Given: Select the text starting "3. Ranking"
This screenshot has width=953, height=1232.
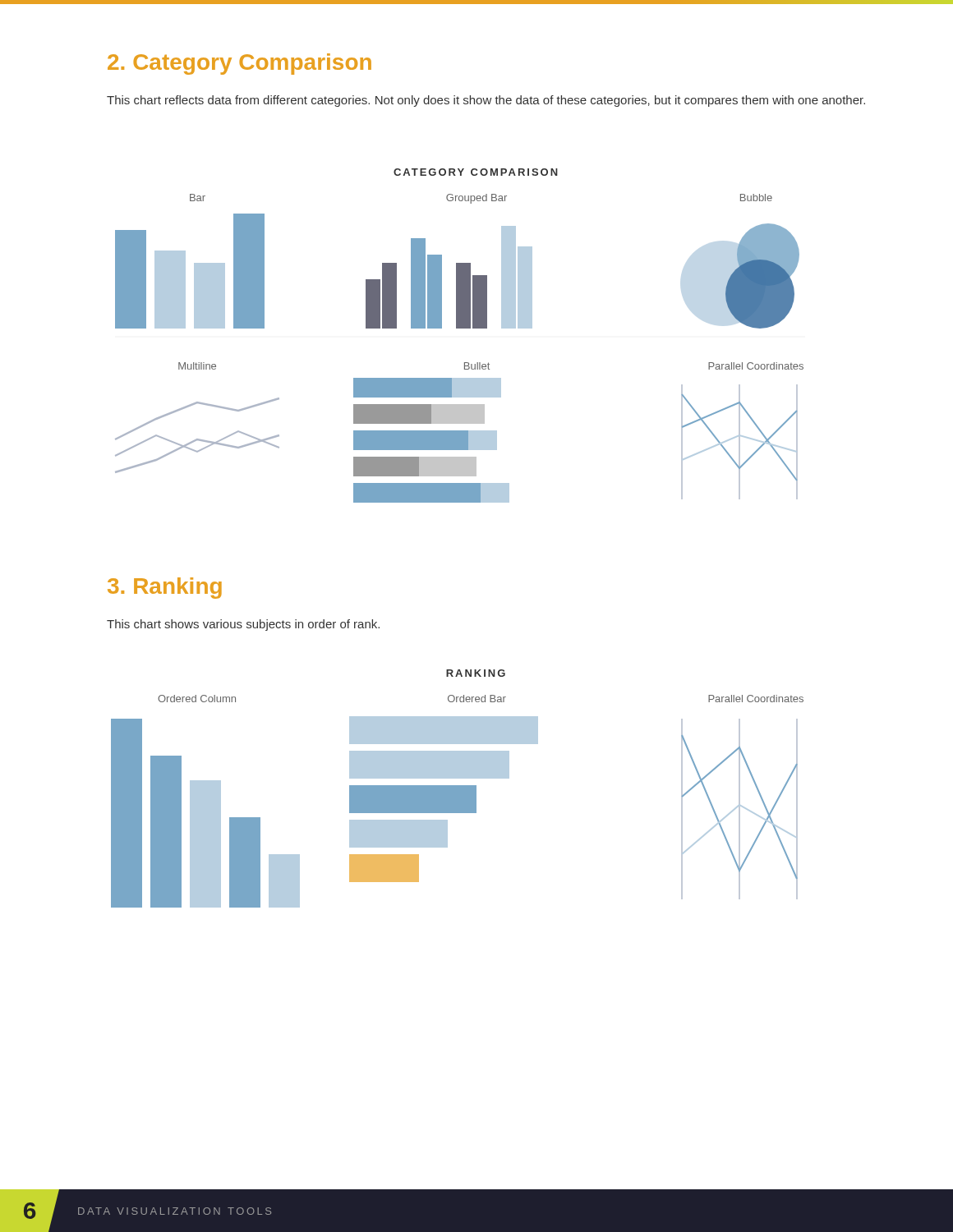Looking at the screenshot, I should coord(165,586).
